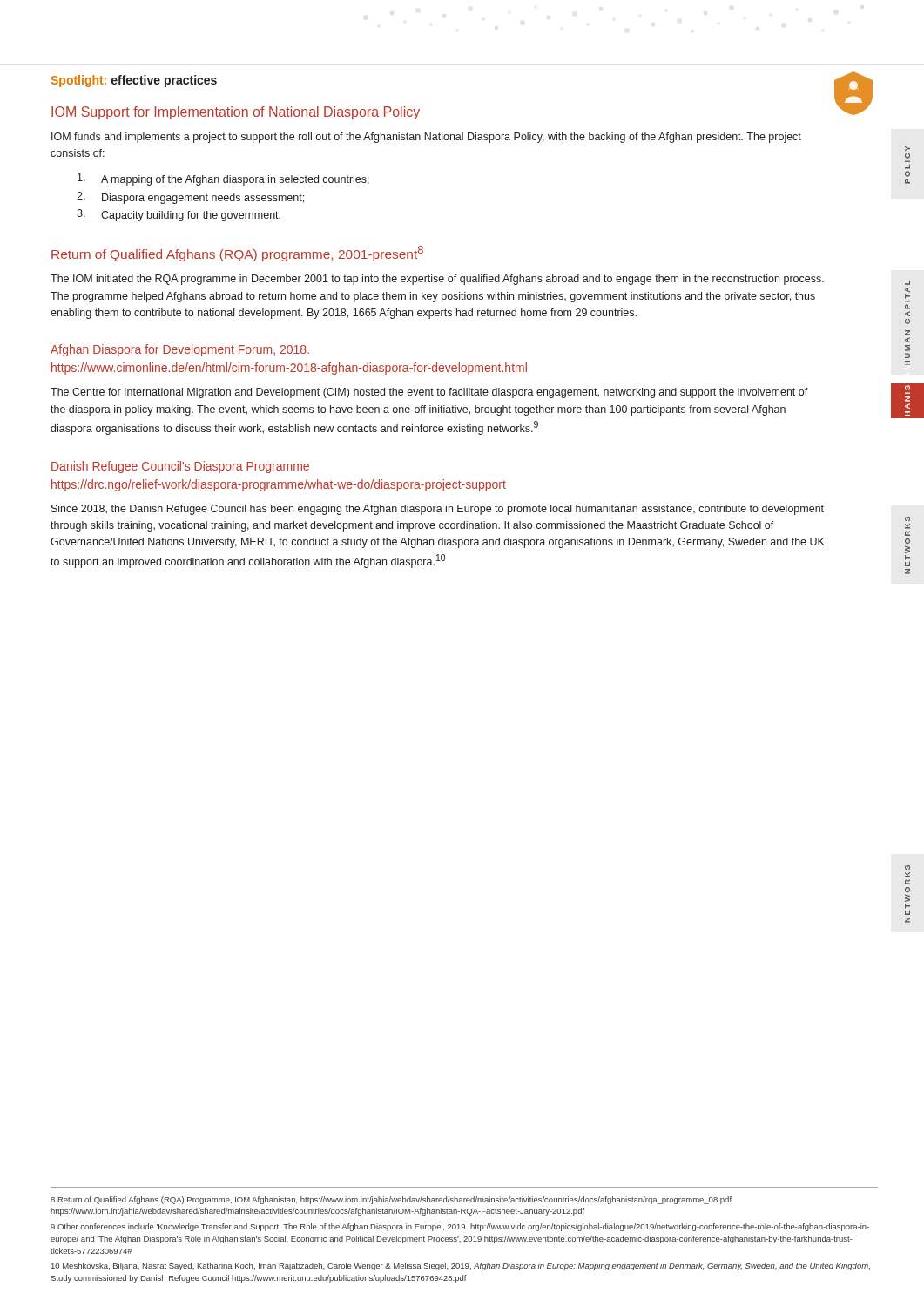
Task: Select the region starting "The IOM initiated"
Action: [438, 296]
